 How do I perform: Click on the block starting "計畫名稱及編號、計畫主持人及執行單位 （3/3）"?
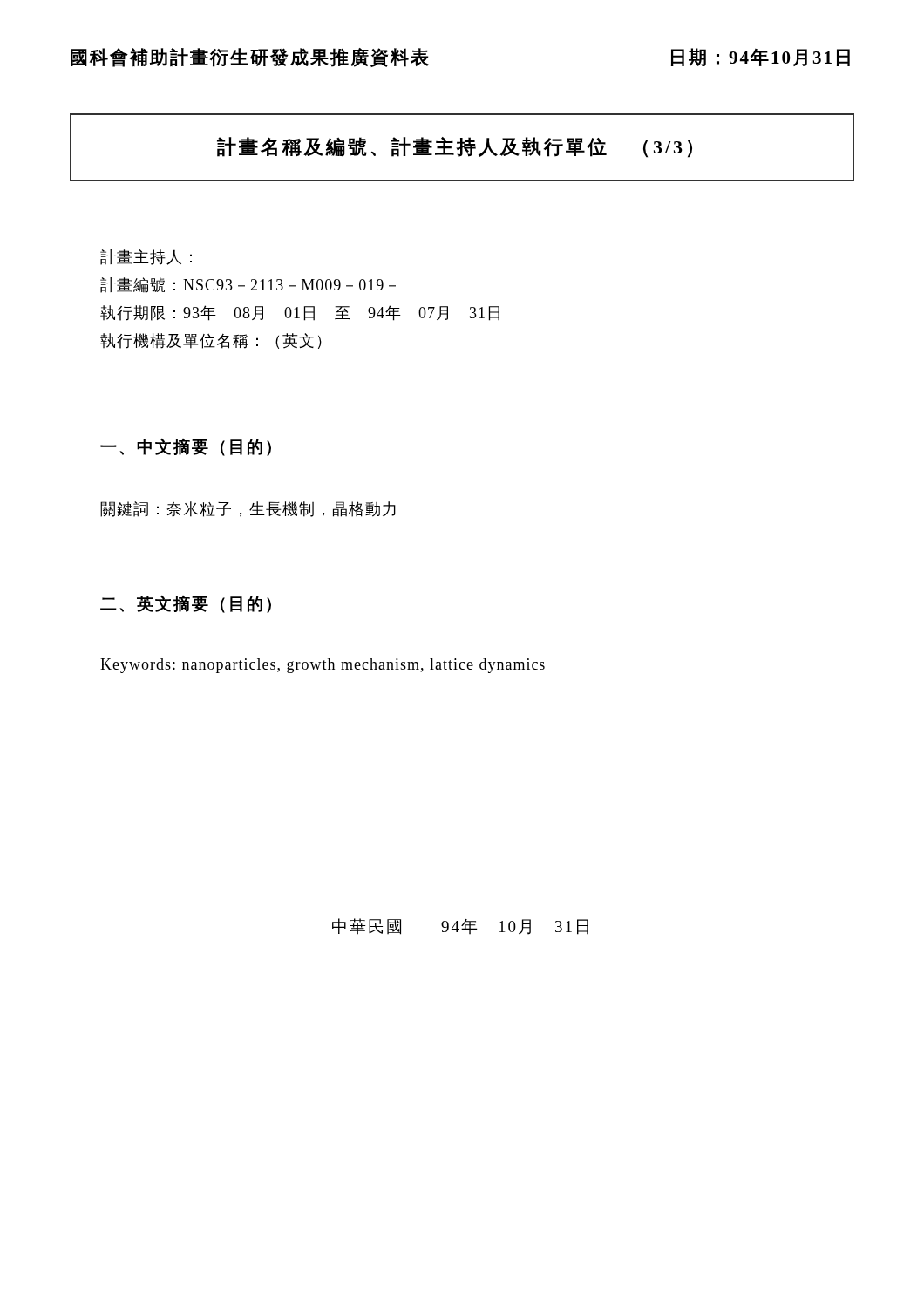coord(462,147)
